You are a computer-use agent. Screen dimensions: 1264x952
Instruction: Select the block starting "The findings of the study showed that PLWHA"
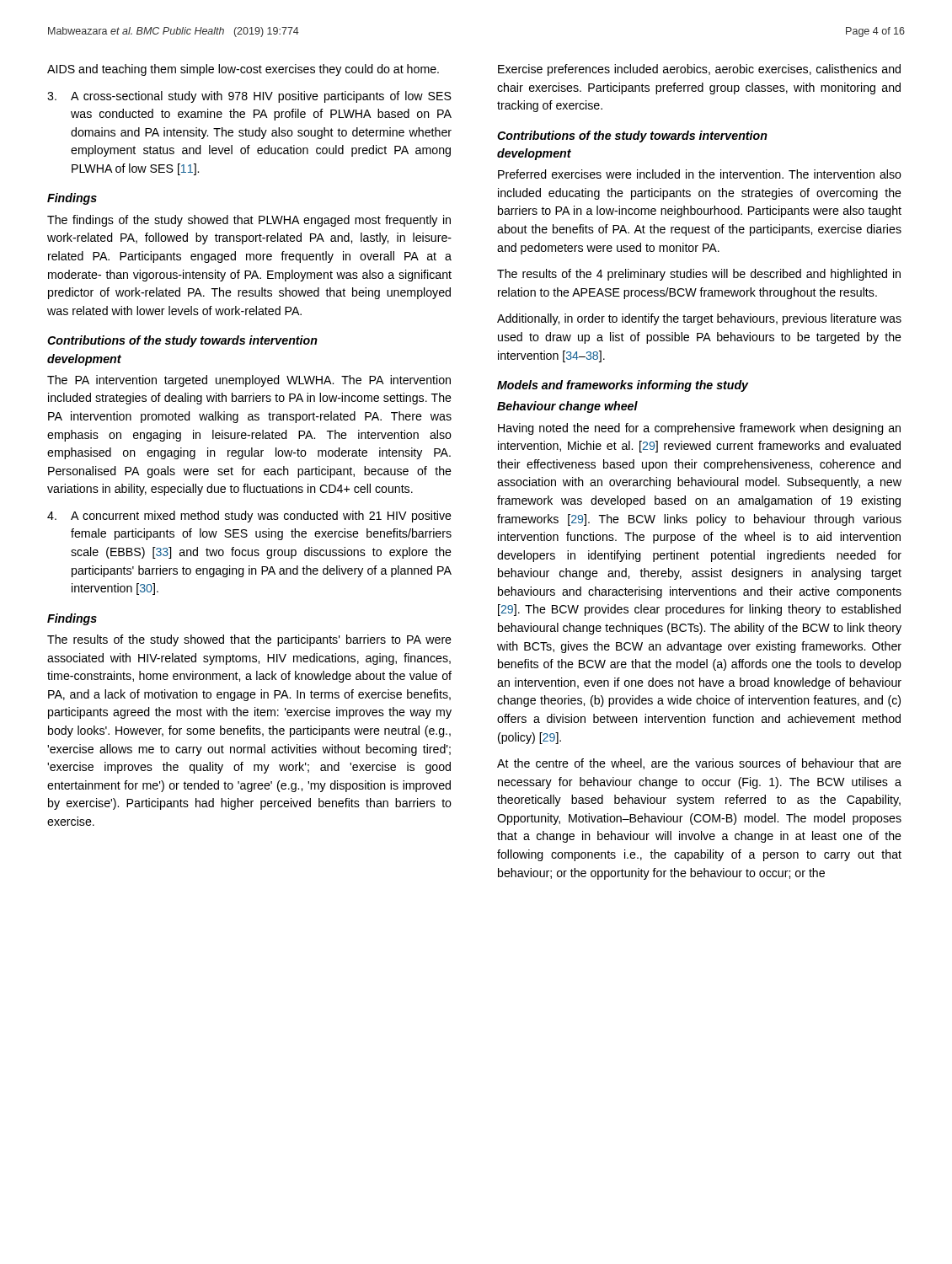coord(249,265)
